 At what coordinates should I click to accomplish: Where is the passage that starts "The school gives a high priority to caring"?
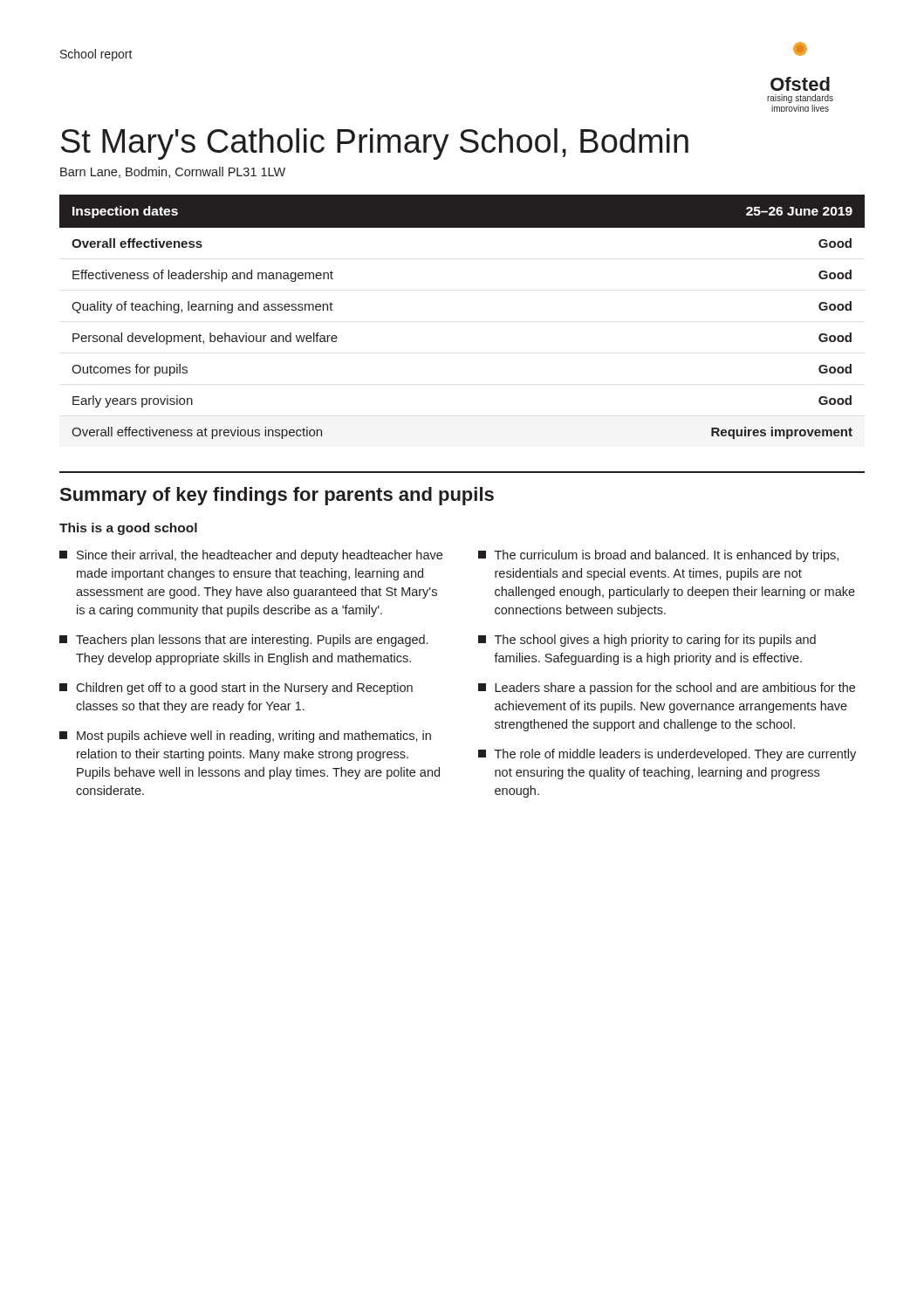coord(671,649)
